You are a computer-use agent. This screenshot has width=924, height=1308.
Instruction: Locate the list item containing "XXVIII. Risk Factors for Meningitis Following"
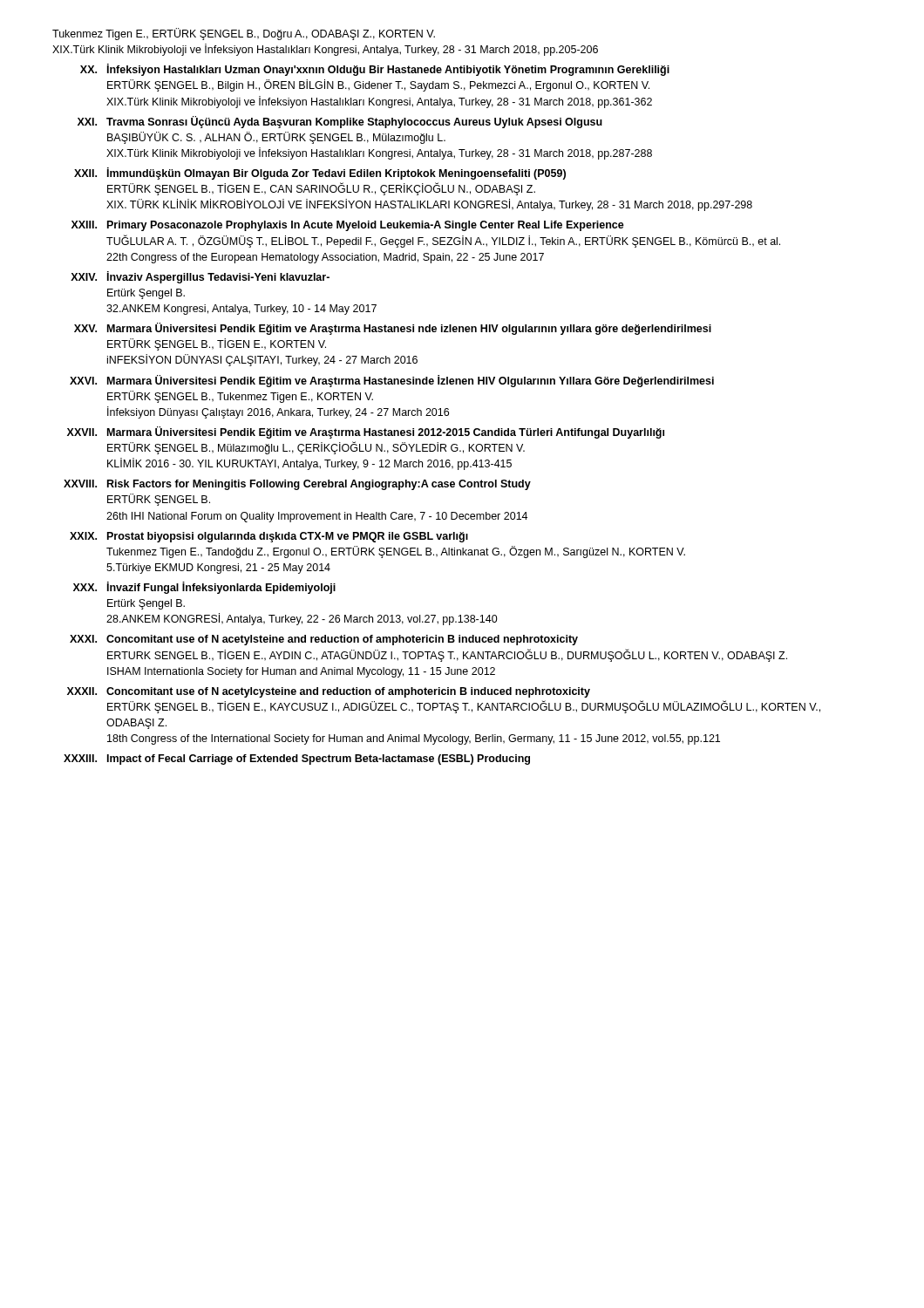click(297, 485)
